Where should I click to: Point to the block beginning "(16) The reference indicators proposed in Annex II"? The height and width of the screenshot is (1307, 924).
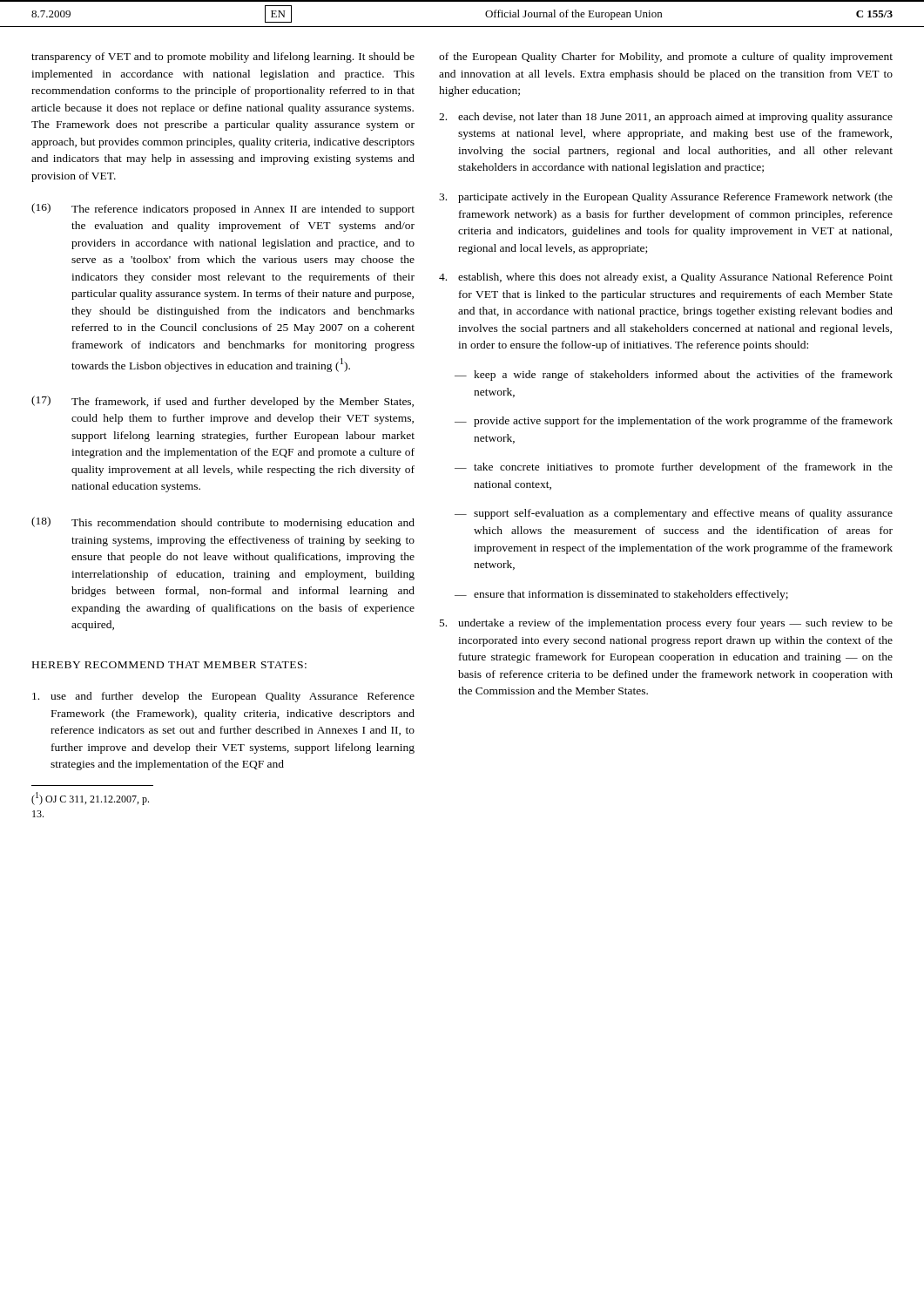(x=223, y=287)
